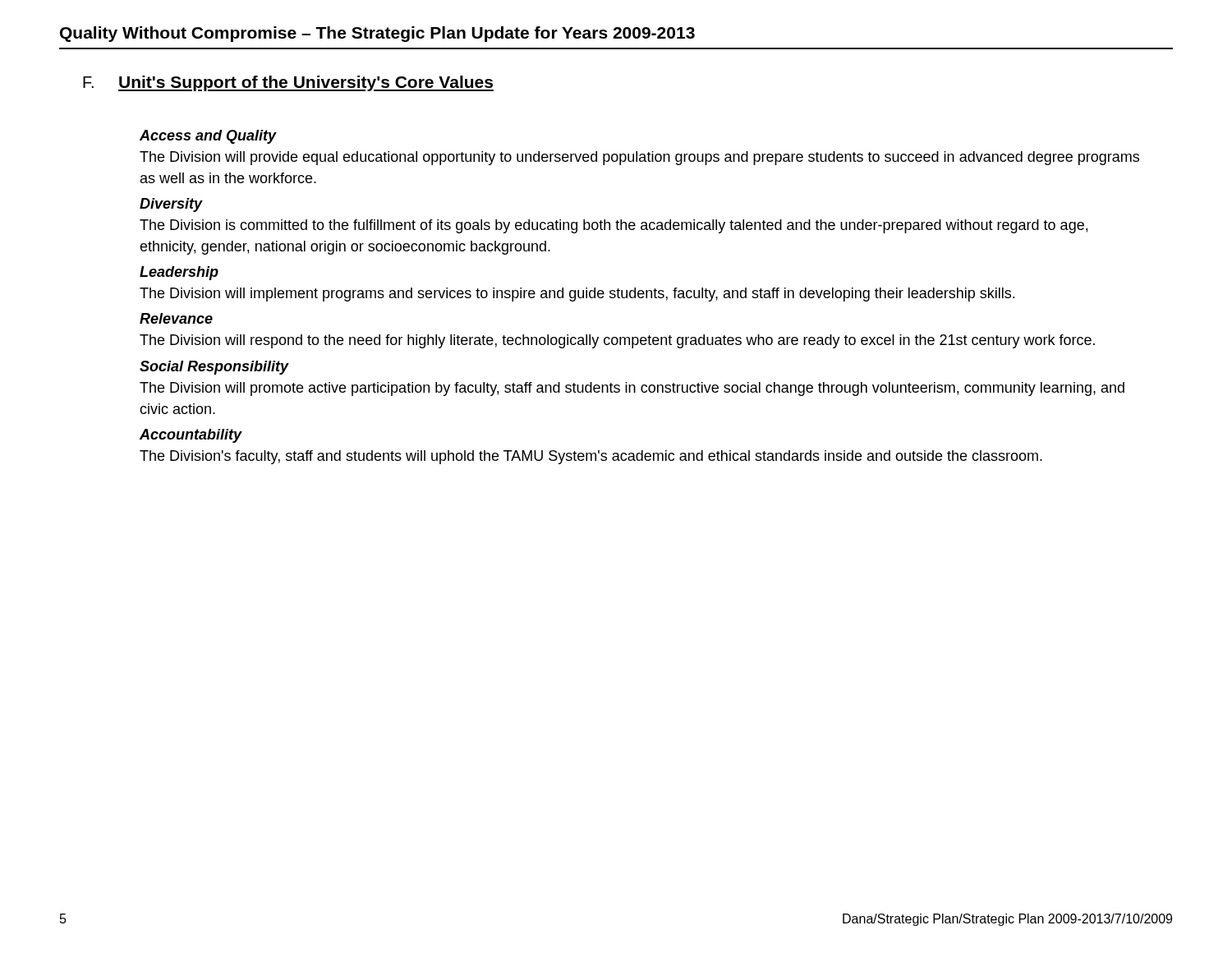This screenshot has height=953, width=1232.
Task: Find the passage starting "Leadership The Division will"
Action: pyautogui.click(x=645, y=284)
